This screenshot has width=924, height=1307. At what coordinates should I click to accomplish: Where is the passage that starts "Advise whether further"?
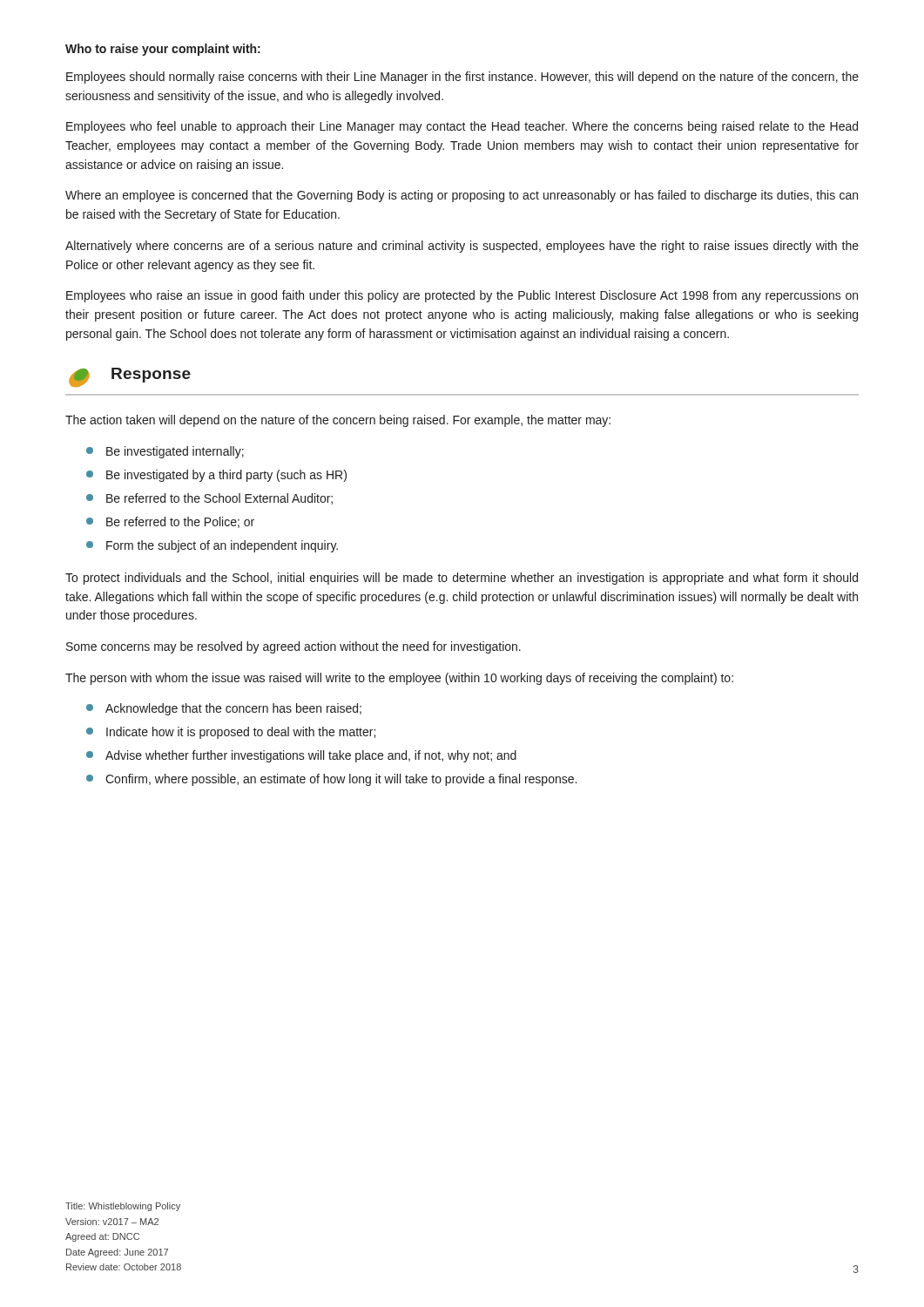[462, 756]
